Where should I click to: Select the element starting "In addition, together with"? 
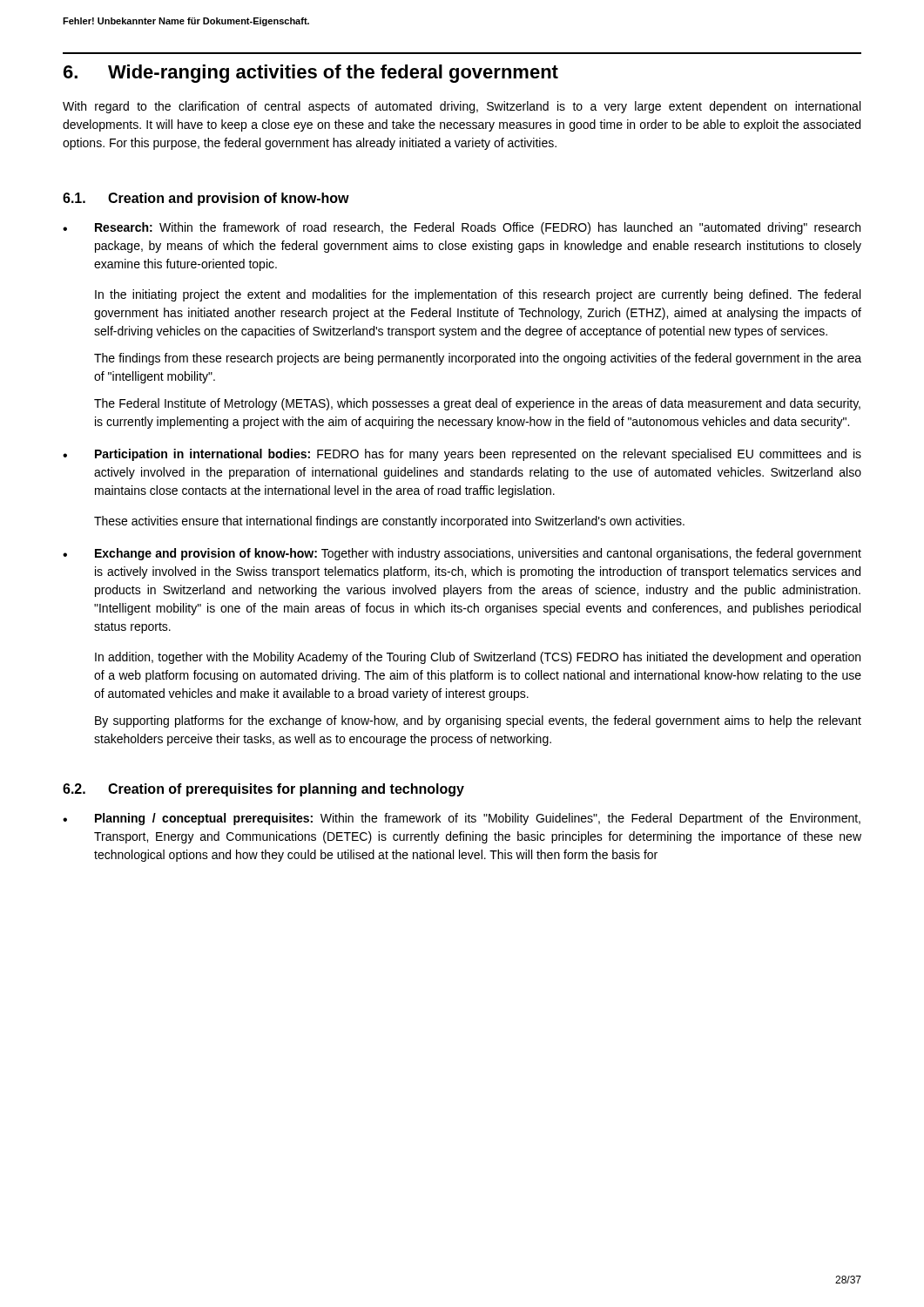click(478, 675)
